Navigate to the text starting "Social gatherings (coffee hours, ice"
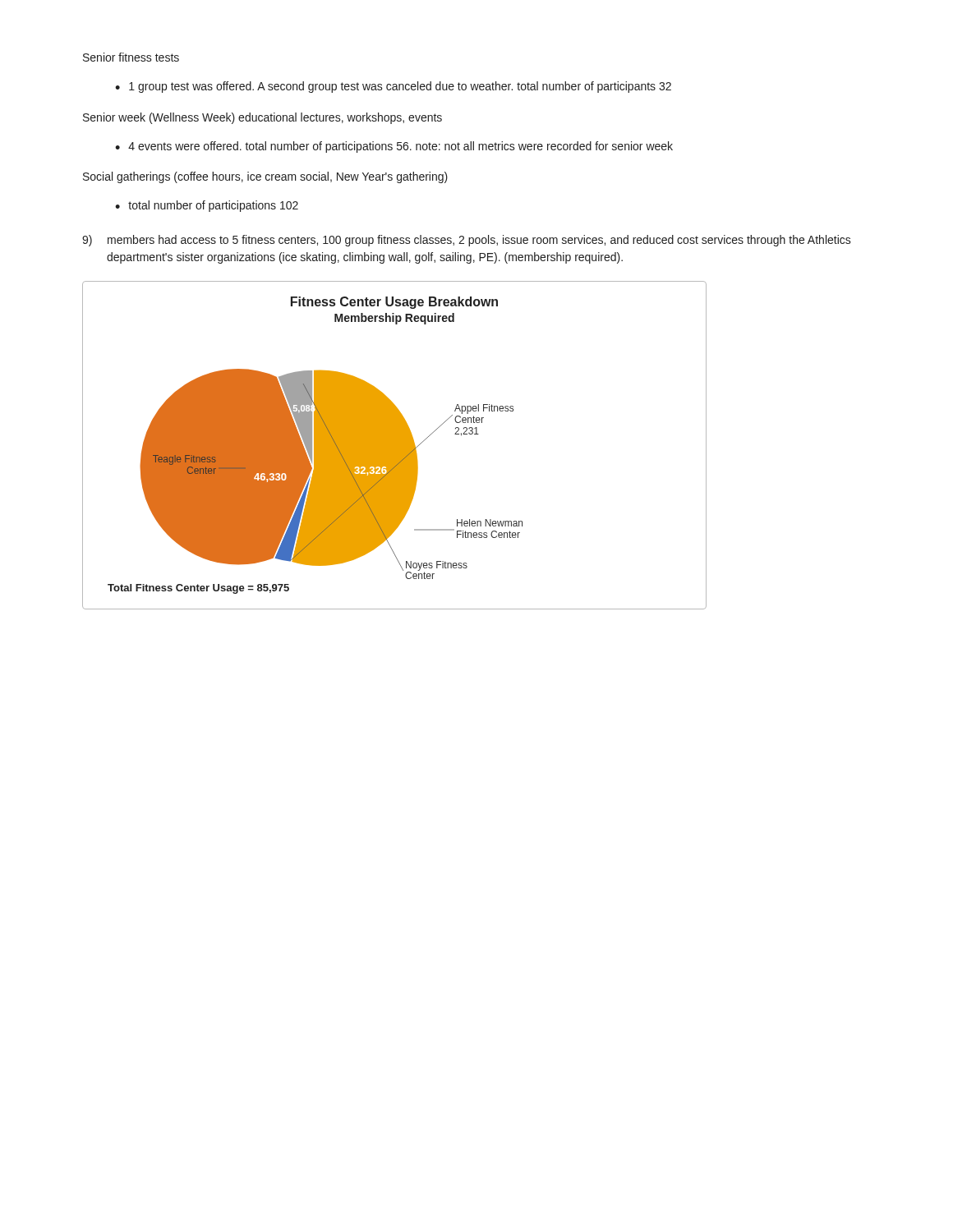 [x=265, y=177]
